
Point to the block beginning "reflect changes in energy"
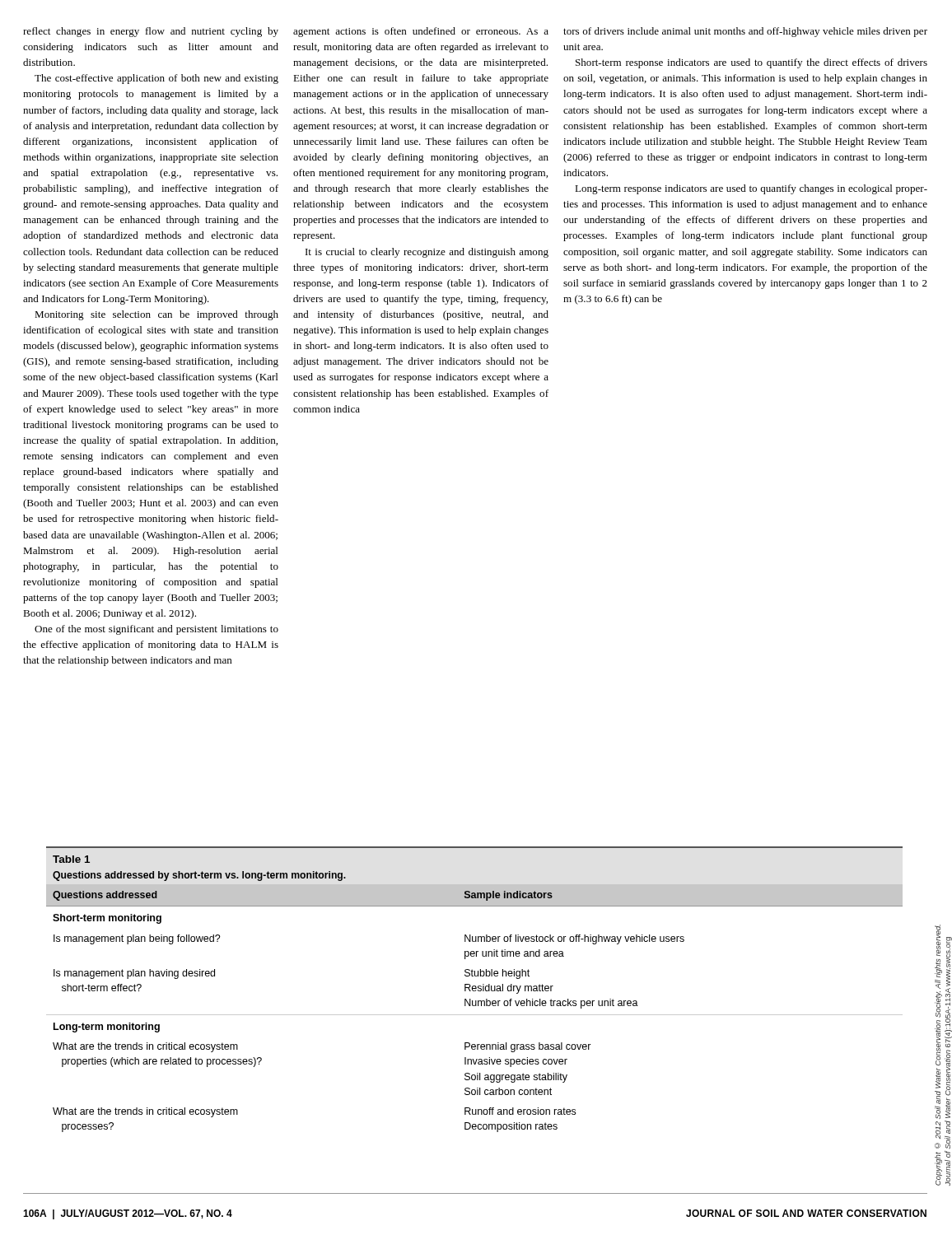tap(151, 346)
